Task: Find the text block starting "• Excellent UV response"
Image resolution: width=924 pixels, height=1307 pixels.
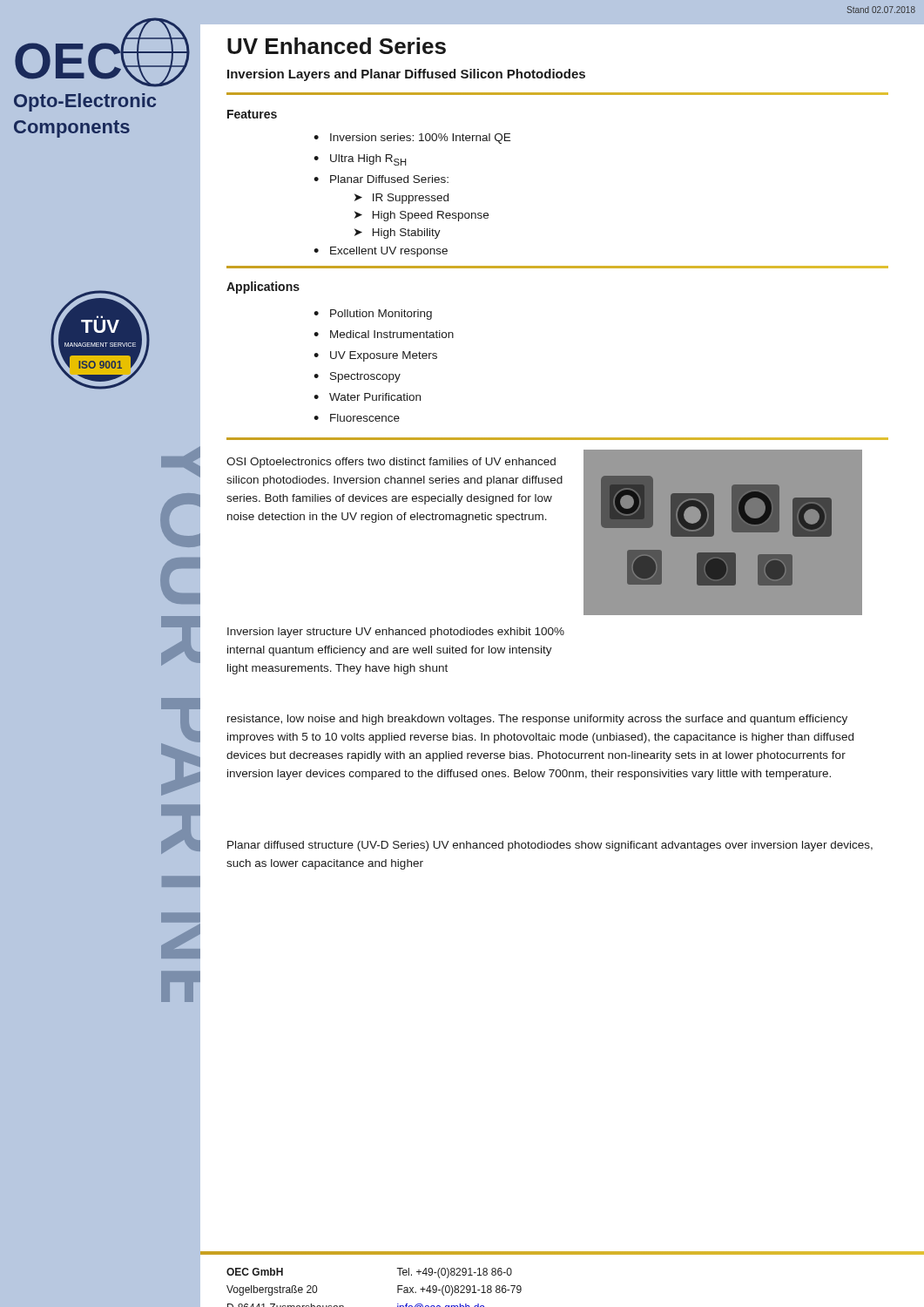Action: pyautogui.click(x=381, y=251)
